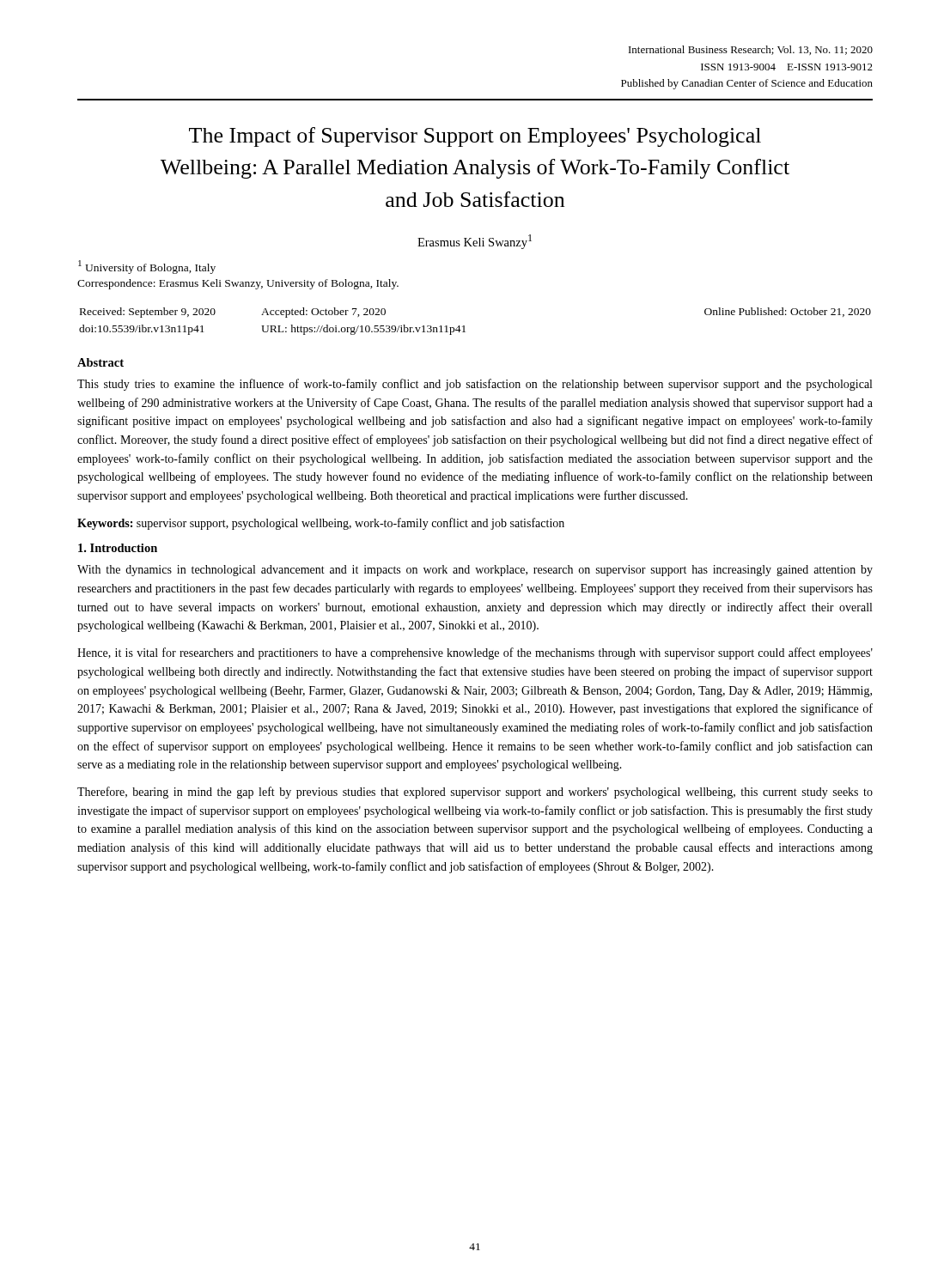950x1288 pixels.
Task: Click on the table containing "URL: https://doi.org/10.5539/ibr.v13n11p41"
Action: click(475, 320)
